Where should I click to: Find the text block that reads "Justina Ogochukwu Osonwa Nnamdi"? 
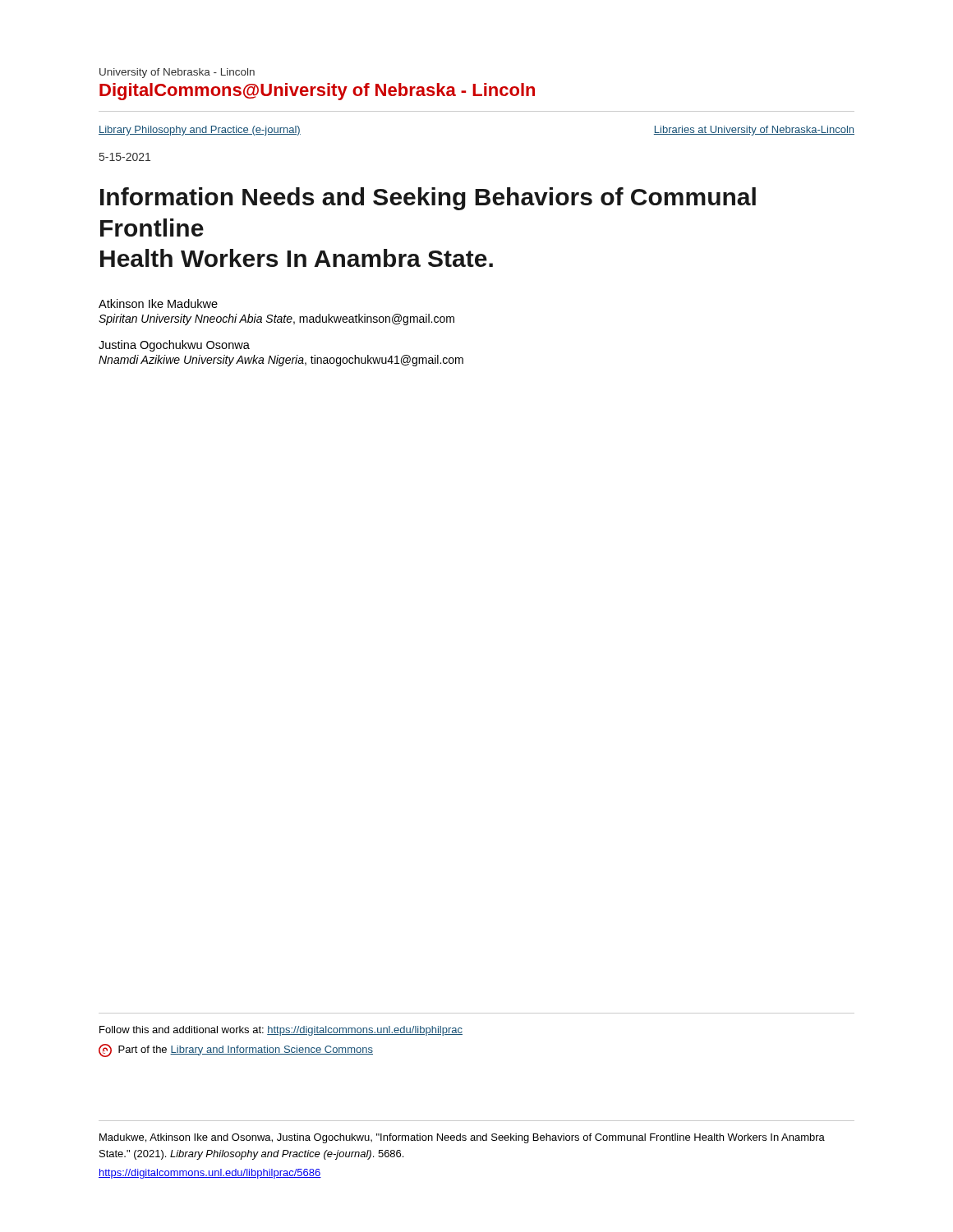tap(174, 346)
